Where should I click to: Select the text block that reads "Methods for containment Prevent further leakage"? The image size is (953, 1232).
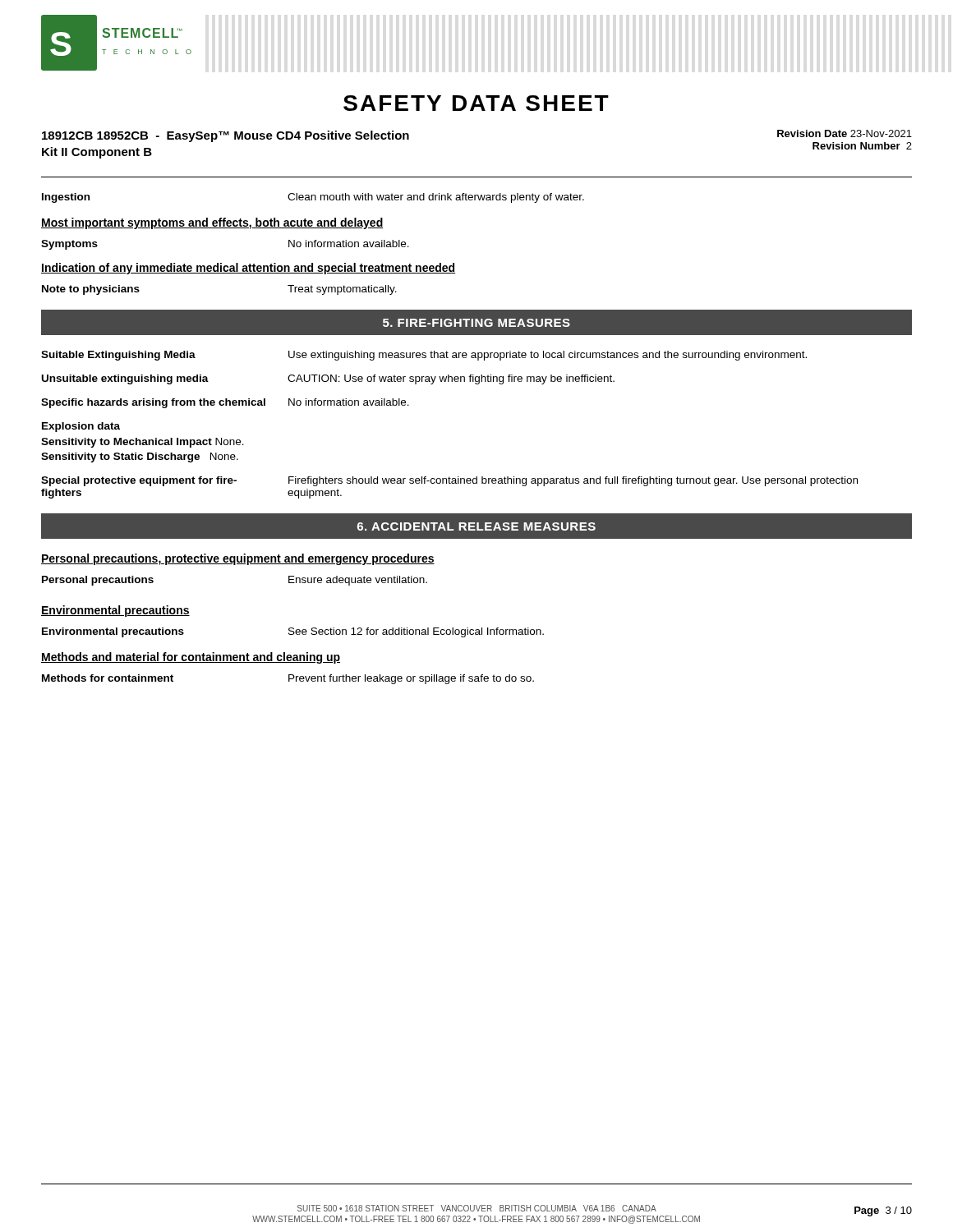pos(476,678)
